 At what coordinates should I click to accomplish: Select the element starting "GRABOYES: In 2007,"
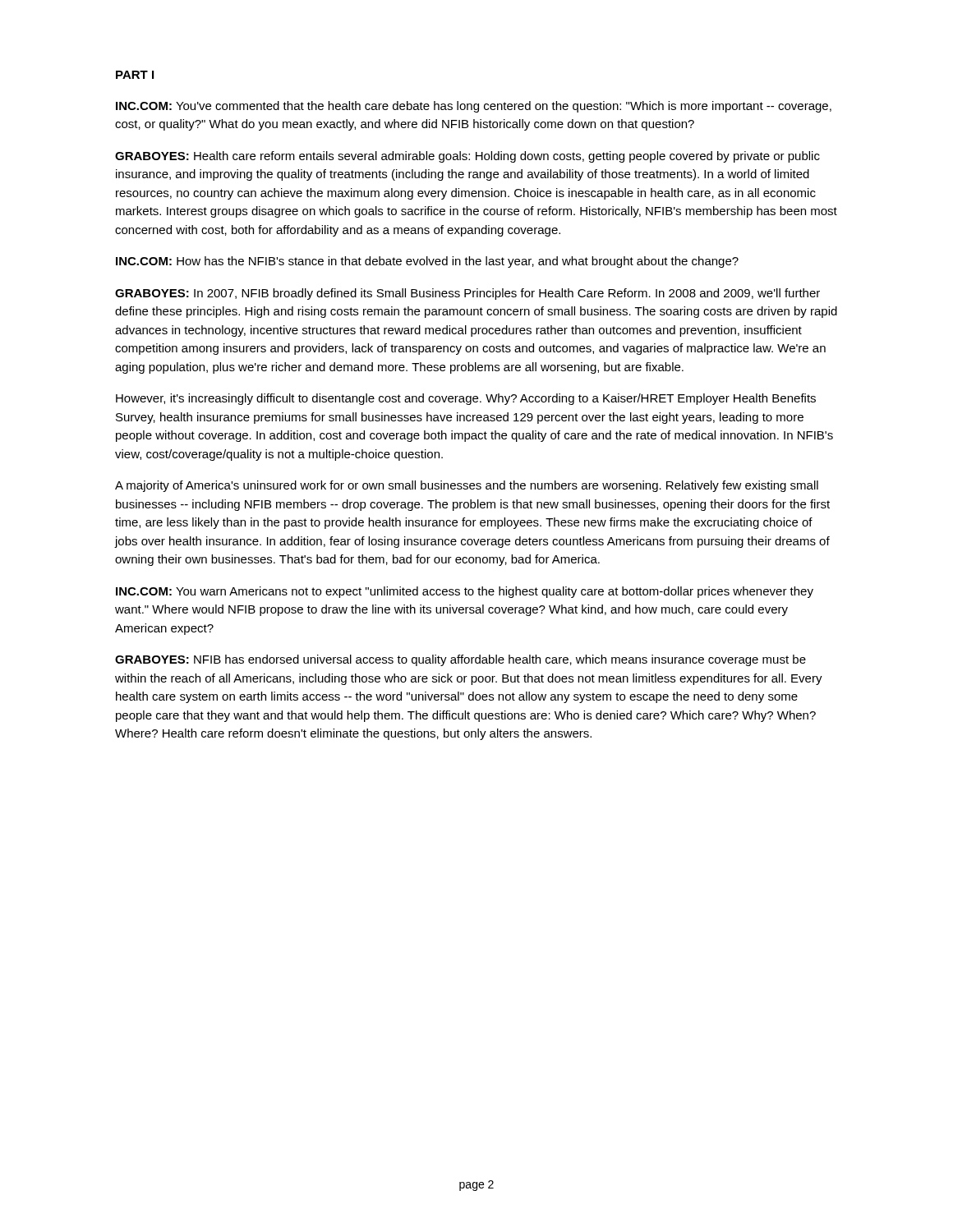point(476,330)
